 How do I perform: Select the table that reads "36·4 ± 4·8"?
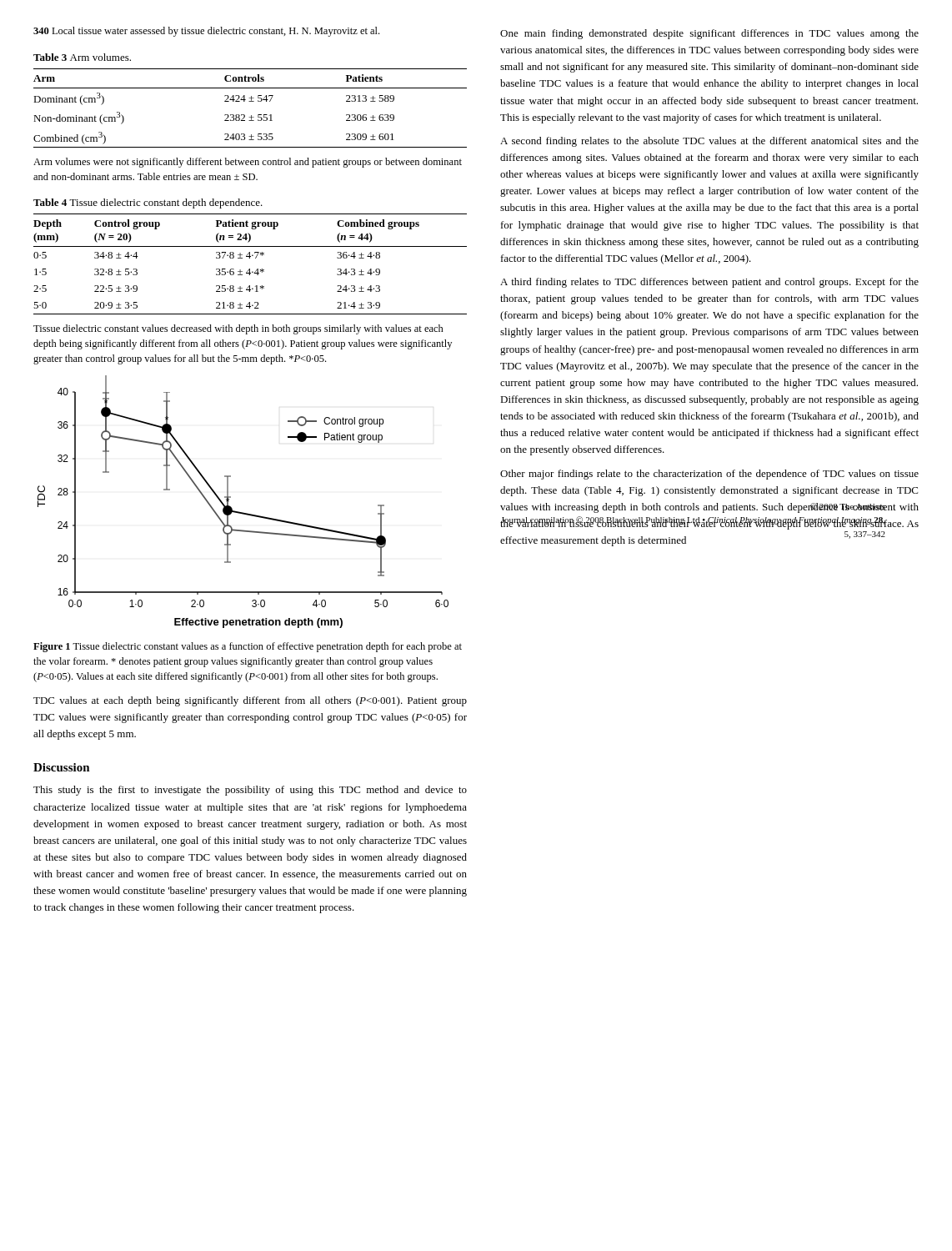pos(250,264)
